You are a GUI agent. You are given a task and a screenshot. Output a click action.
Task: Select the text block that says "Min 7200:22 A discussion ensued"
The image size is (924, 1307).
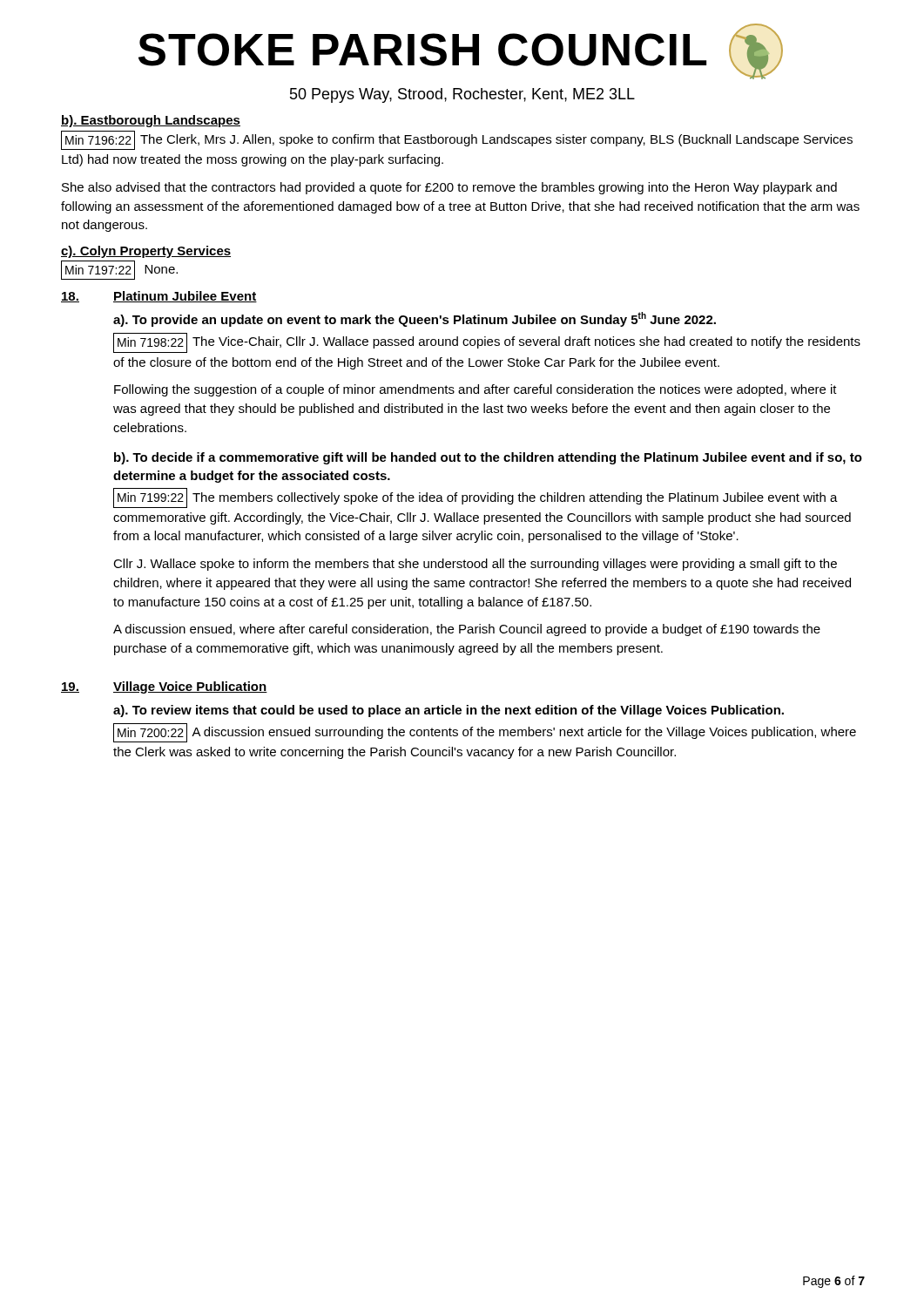pyautogui.click(x=485, y=741)
